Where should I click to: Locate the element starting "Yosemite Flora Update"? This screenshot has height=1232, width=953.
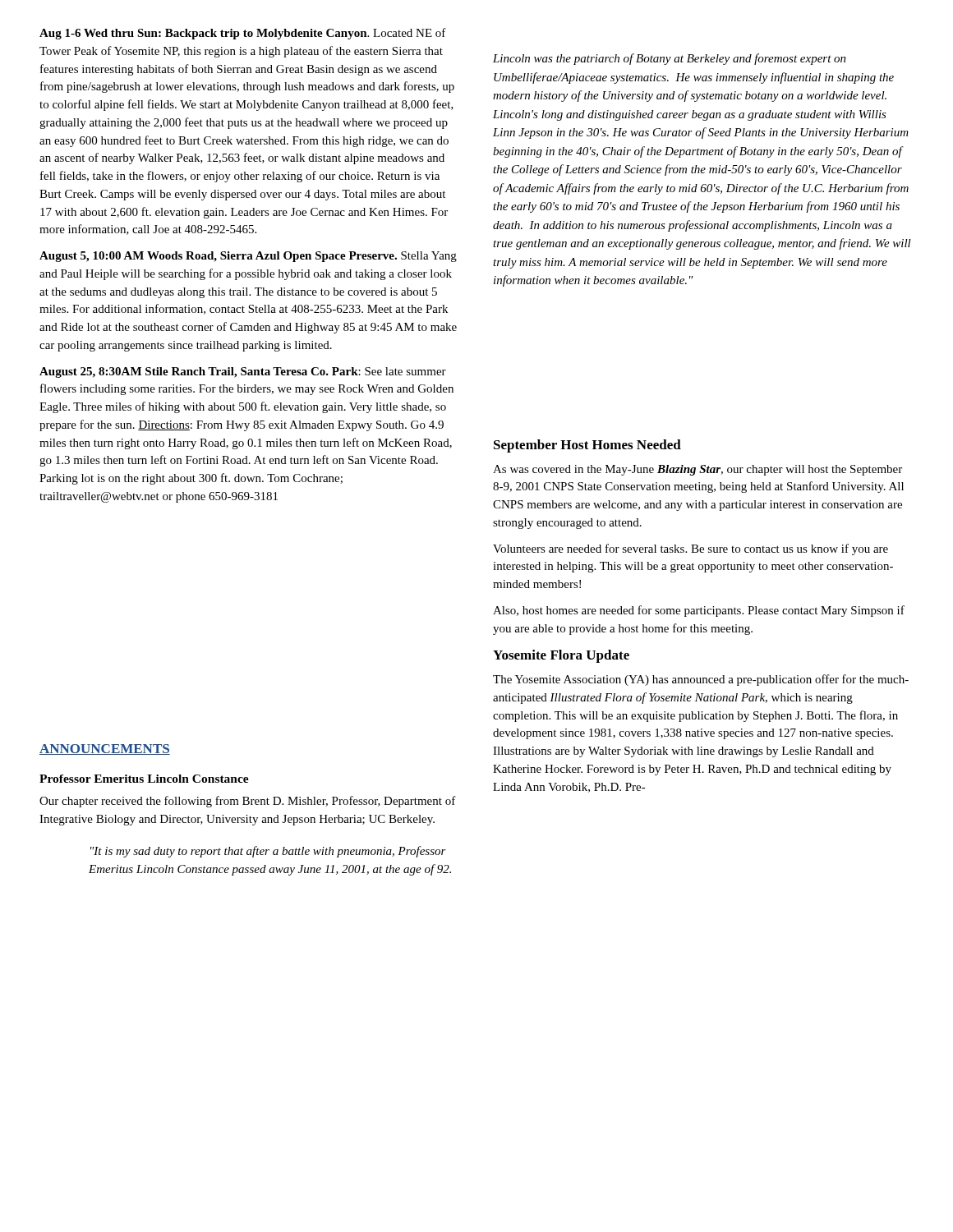561,656
